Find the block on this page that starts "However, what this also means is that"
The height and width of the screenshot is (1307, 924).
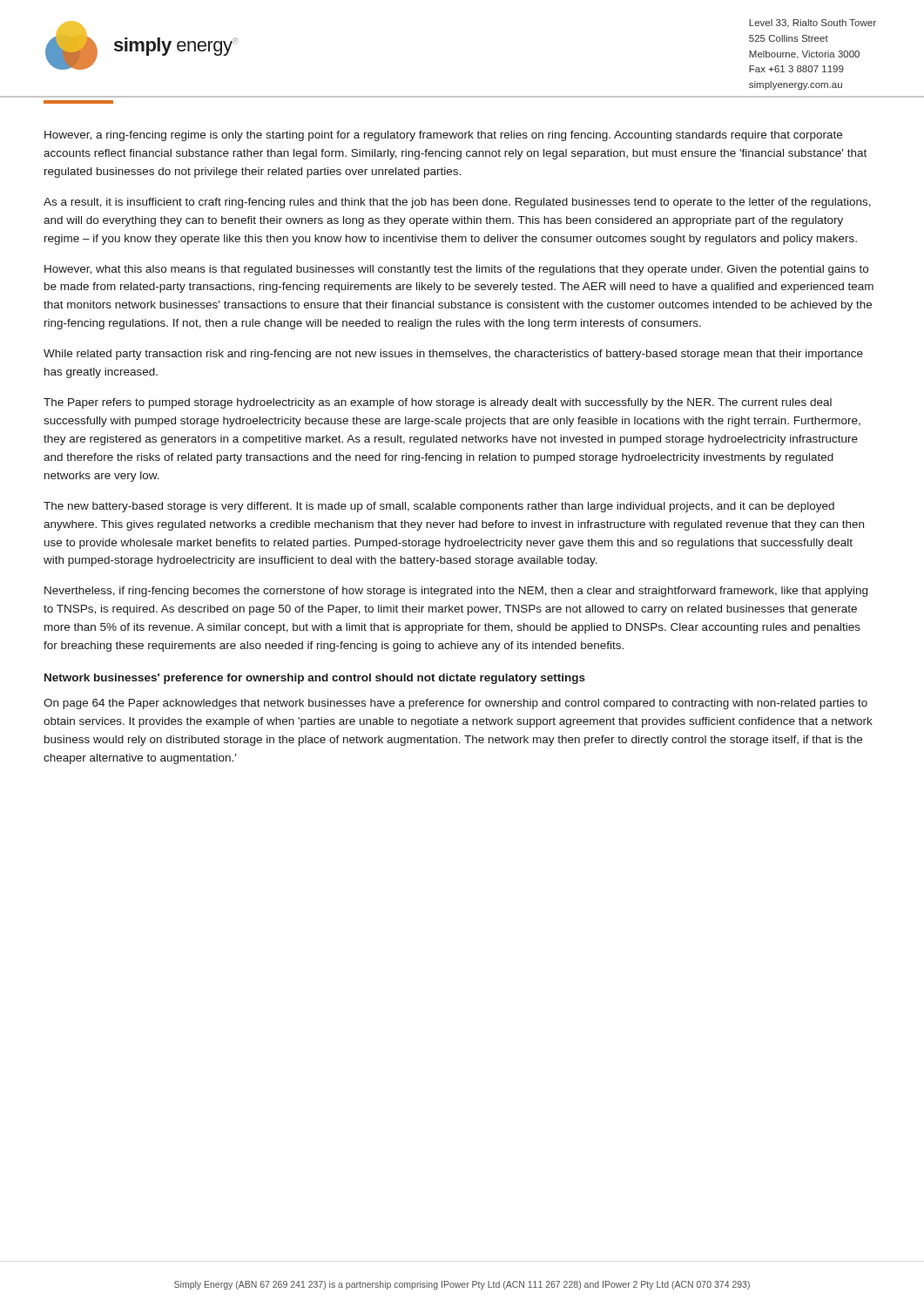click(x=460, y=297)
